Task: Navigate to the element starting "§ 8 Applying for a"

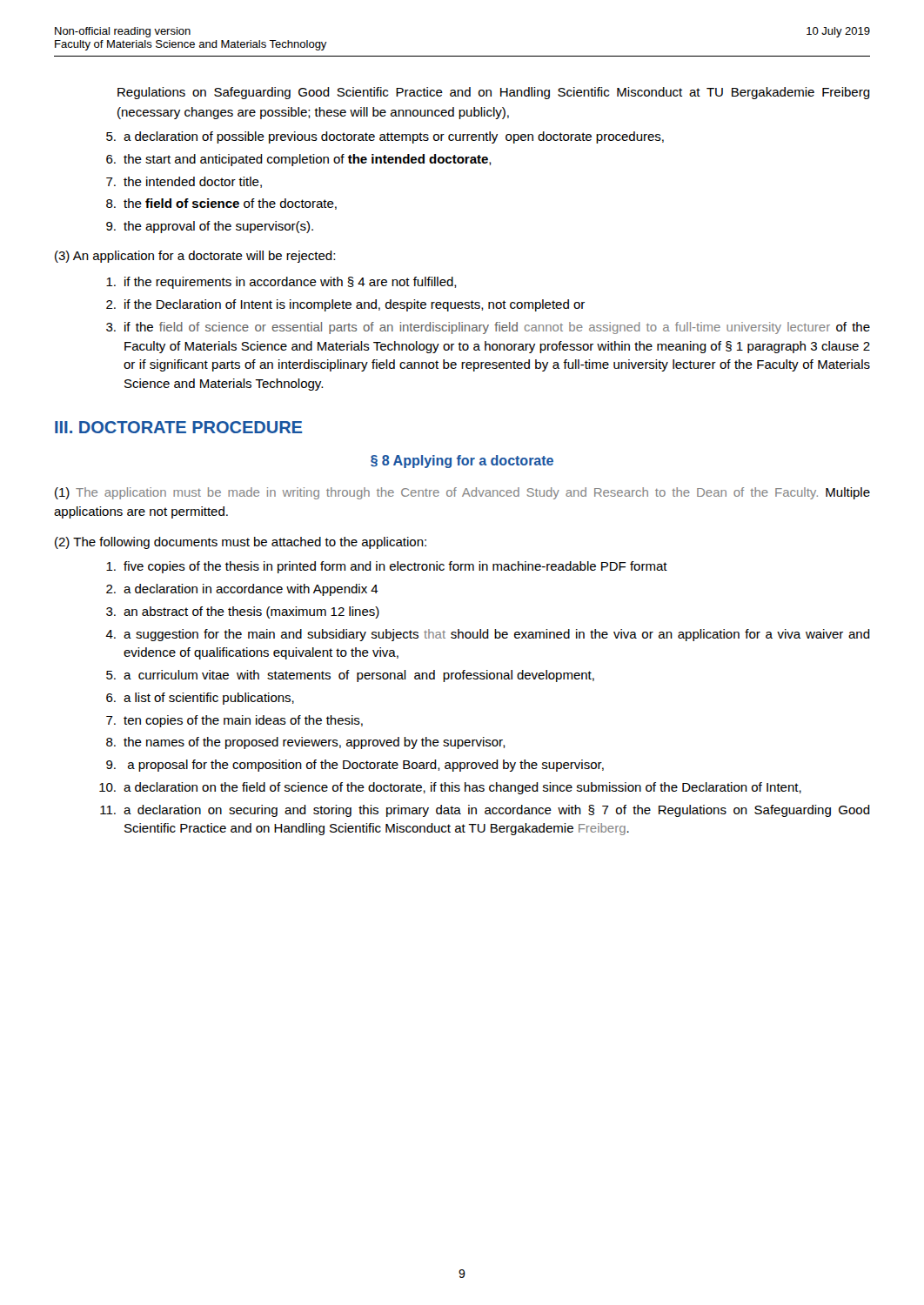Action: [x=462, y=460]
